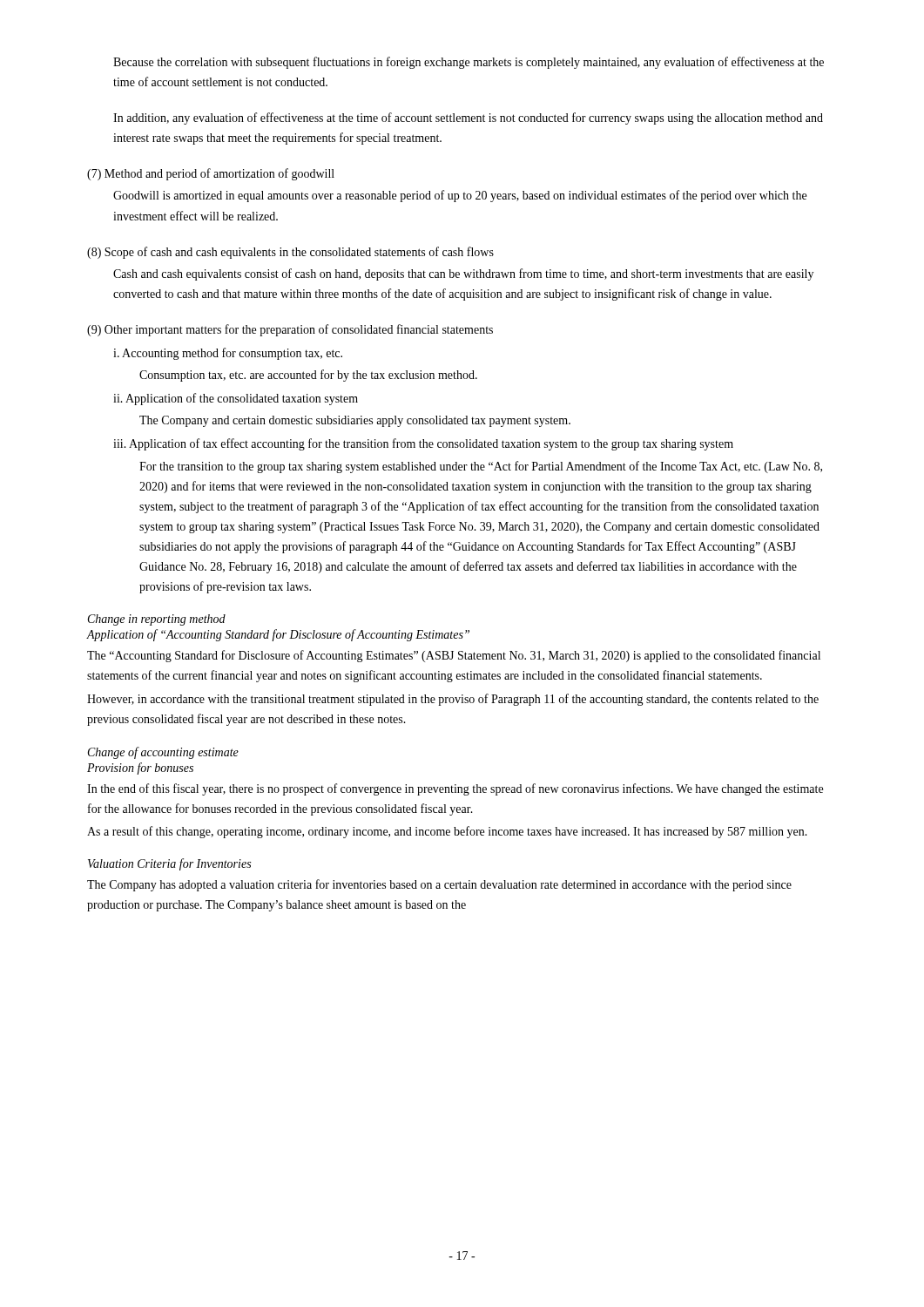Viewport: 924px width, 1307px height.
Task: Click on the region starting "The “Accounting Standard"
Action: coord(454,666)
